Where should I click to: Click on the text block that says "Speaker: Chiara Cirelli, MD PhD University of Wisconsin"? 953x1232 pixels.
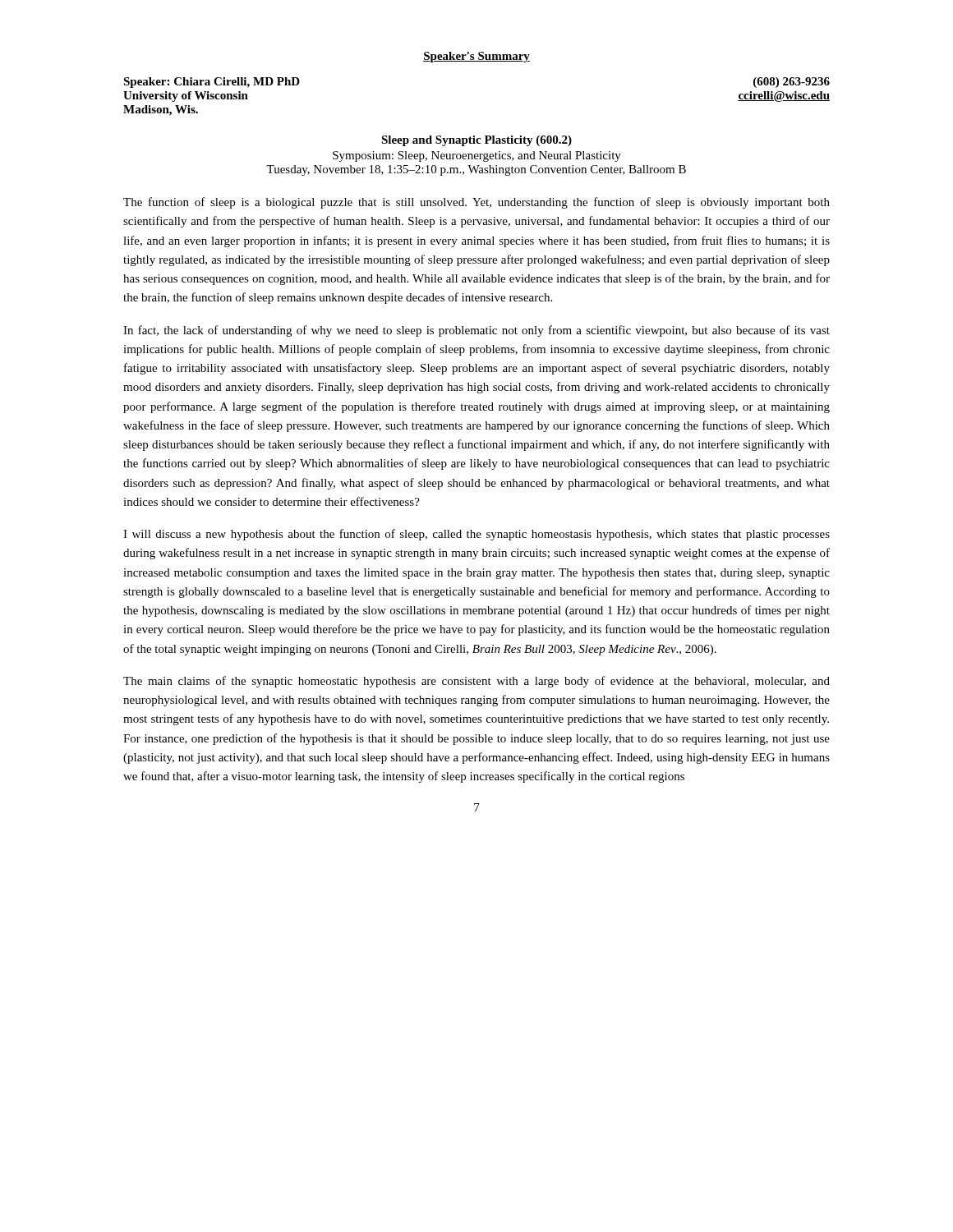pyautogui.click(x=216, y=83)
